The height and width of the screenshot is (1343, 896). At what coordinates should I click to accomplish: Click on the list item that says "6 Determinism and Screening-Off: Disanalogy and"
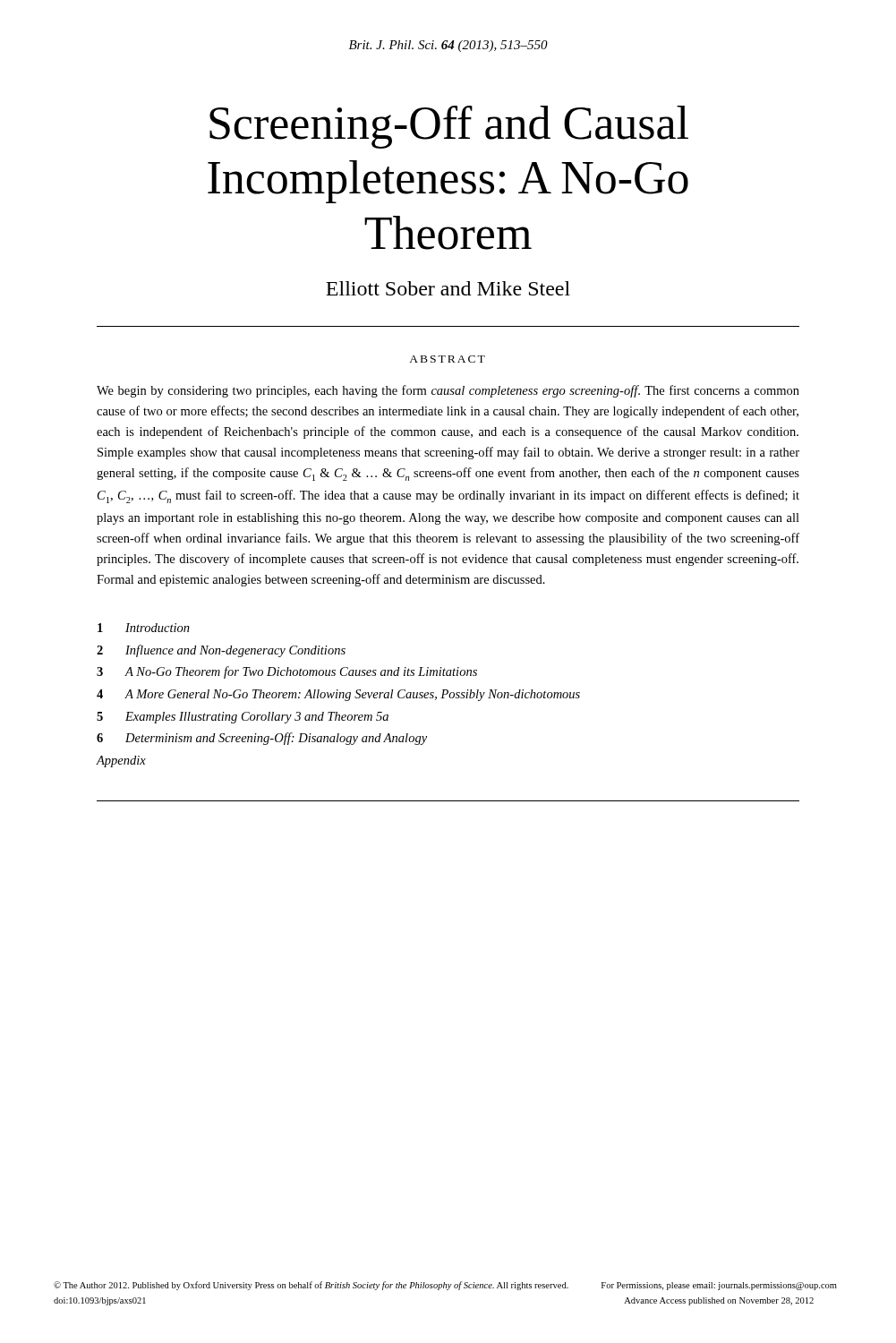(x=262, y=738)
